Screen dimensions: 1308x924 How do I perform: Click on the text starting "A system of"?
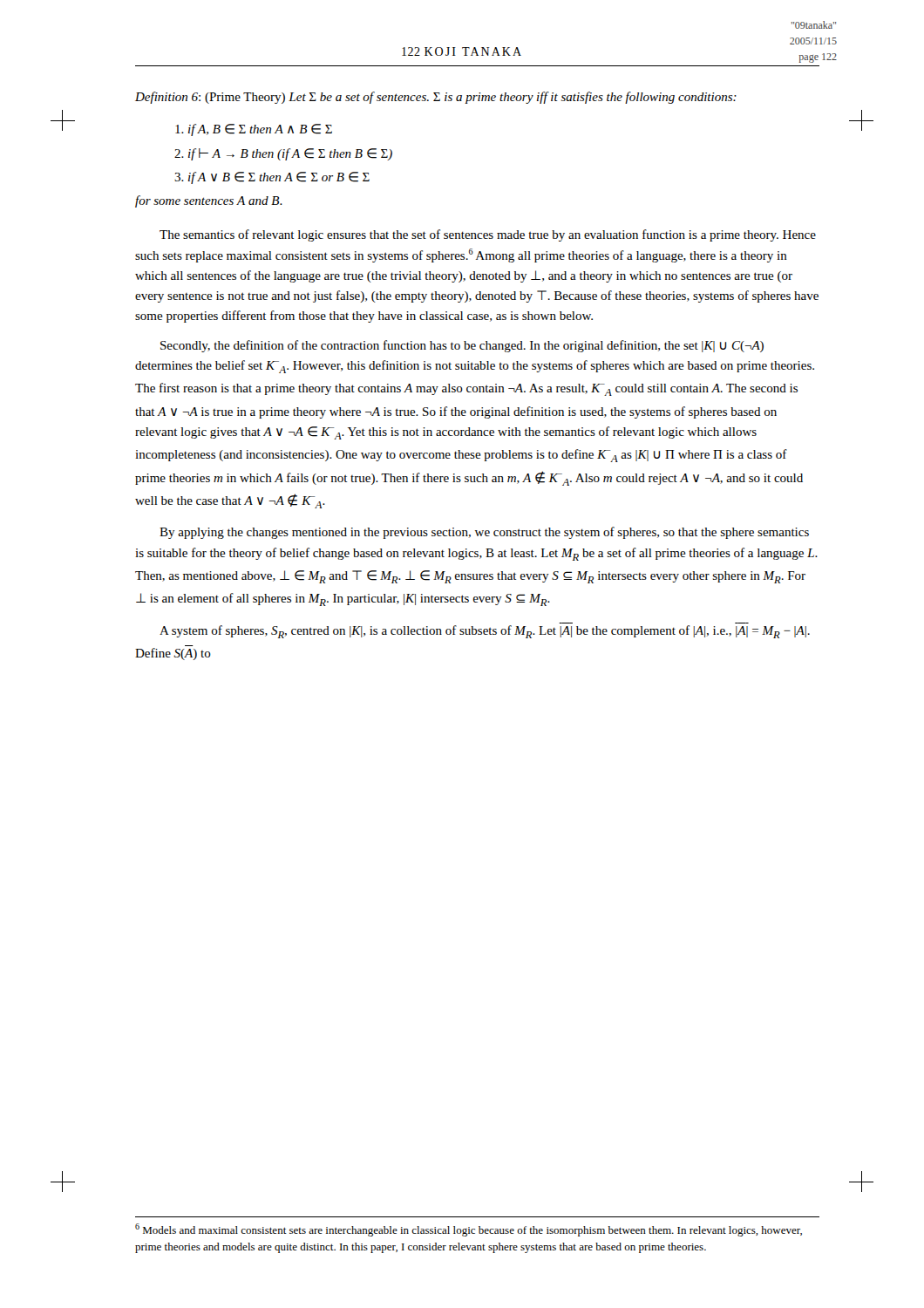point(473,642)
